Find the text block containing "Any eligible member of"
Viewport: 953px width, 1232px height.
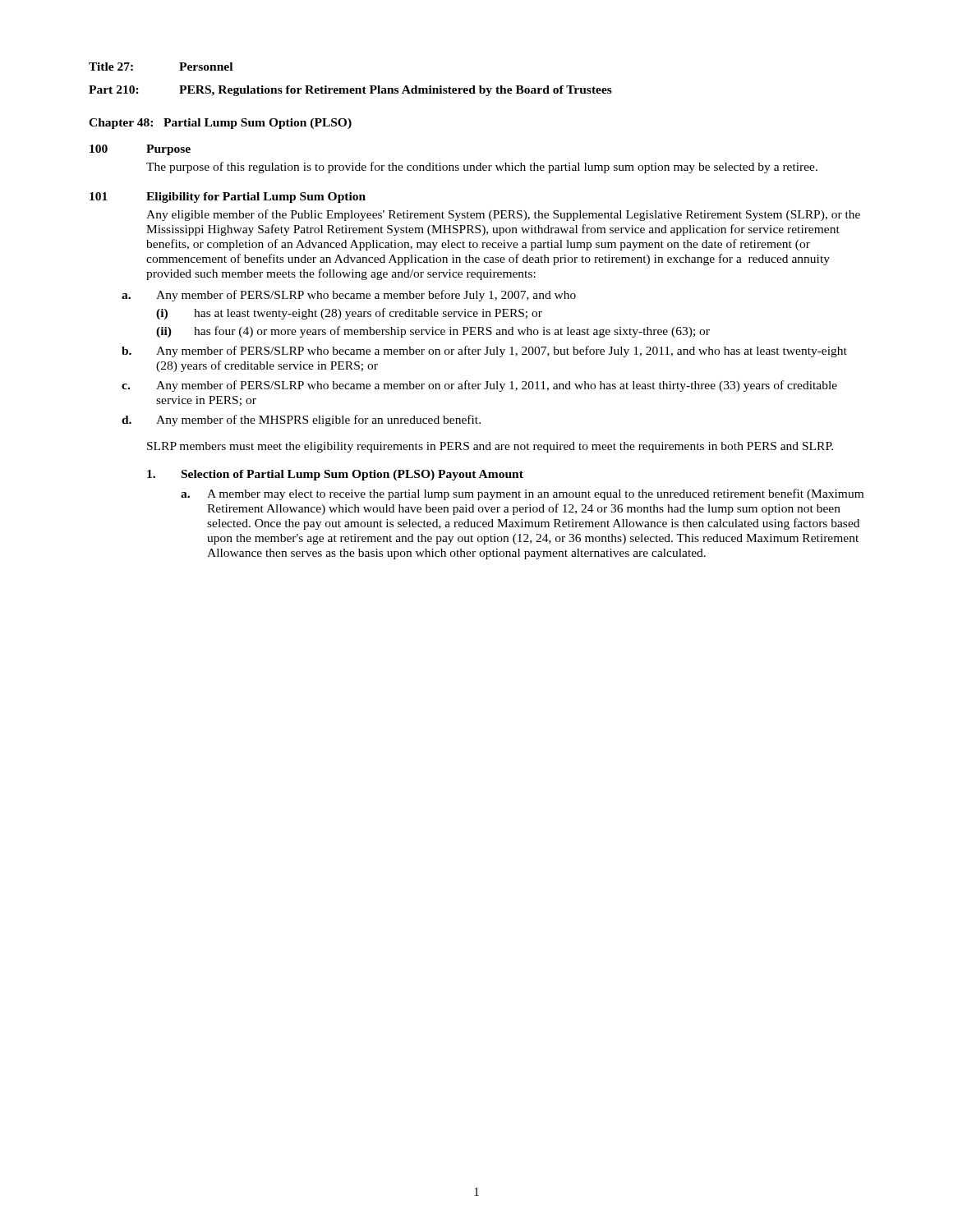(x=503, y=244)
